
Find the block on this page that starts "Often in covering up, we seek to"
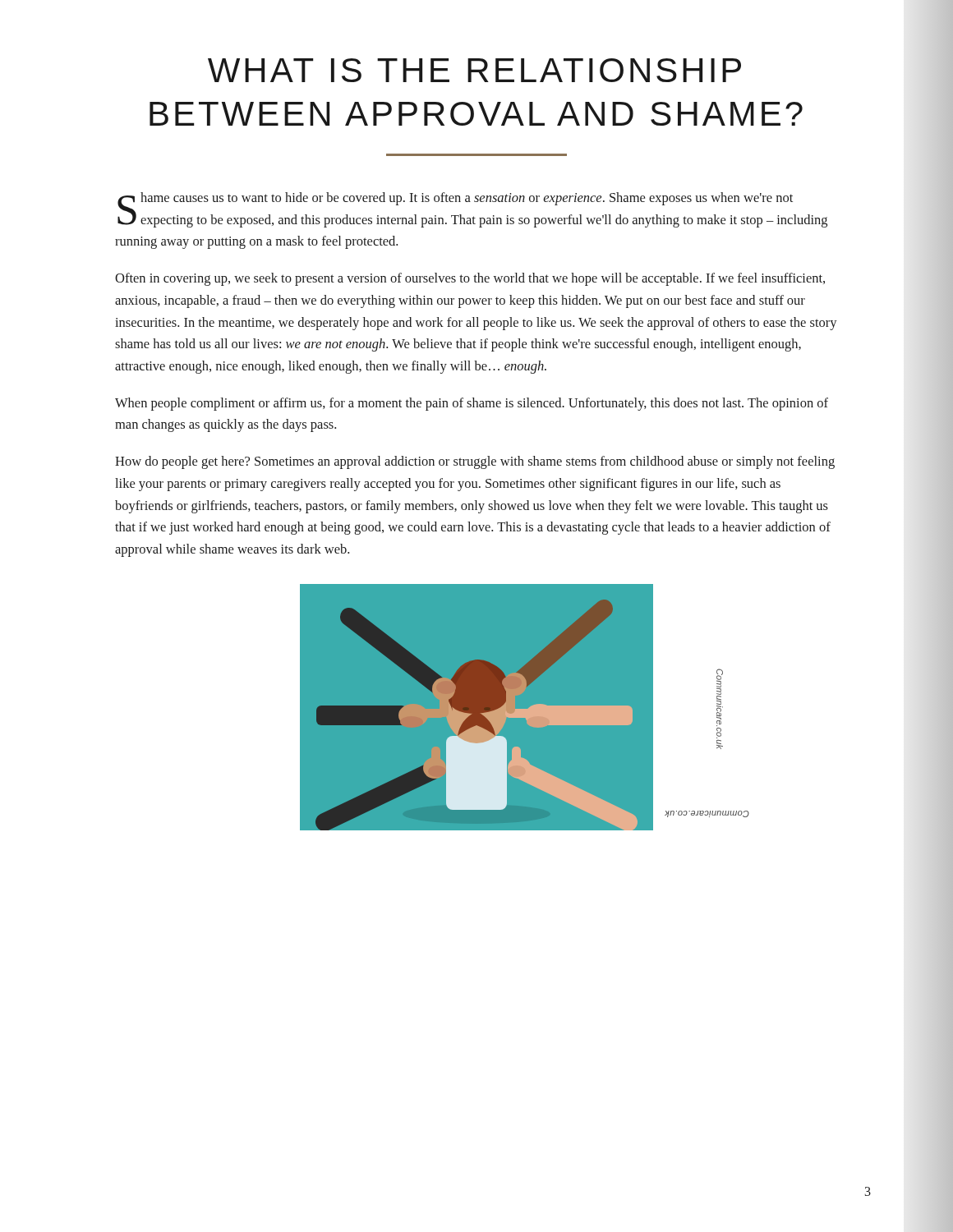click(476, 322)
